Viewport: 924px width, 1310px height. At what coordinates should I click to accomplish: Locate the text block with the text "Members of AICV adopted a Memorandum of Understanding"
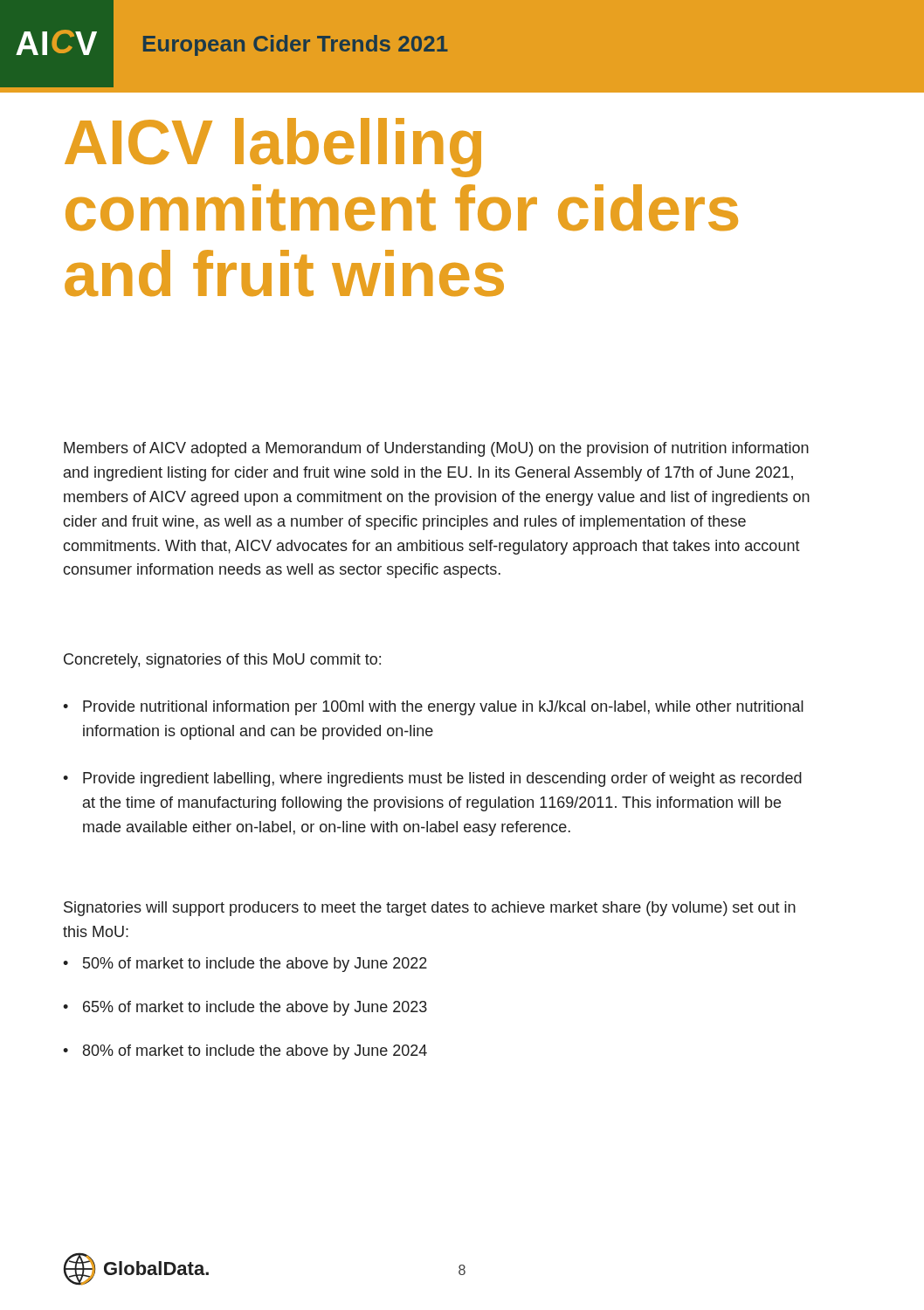pos(442,510)
